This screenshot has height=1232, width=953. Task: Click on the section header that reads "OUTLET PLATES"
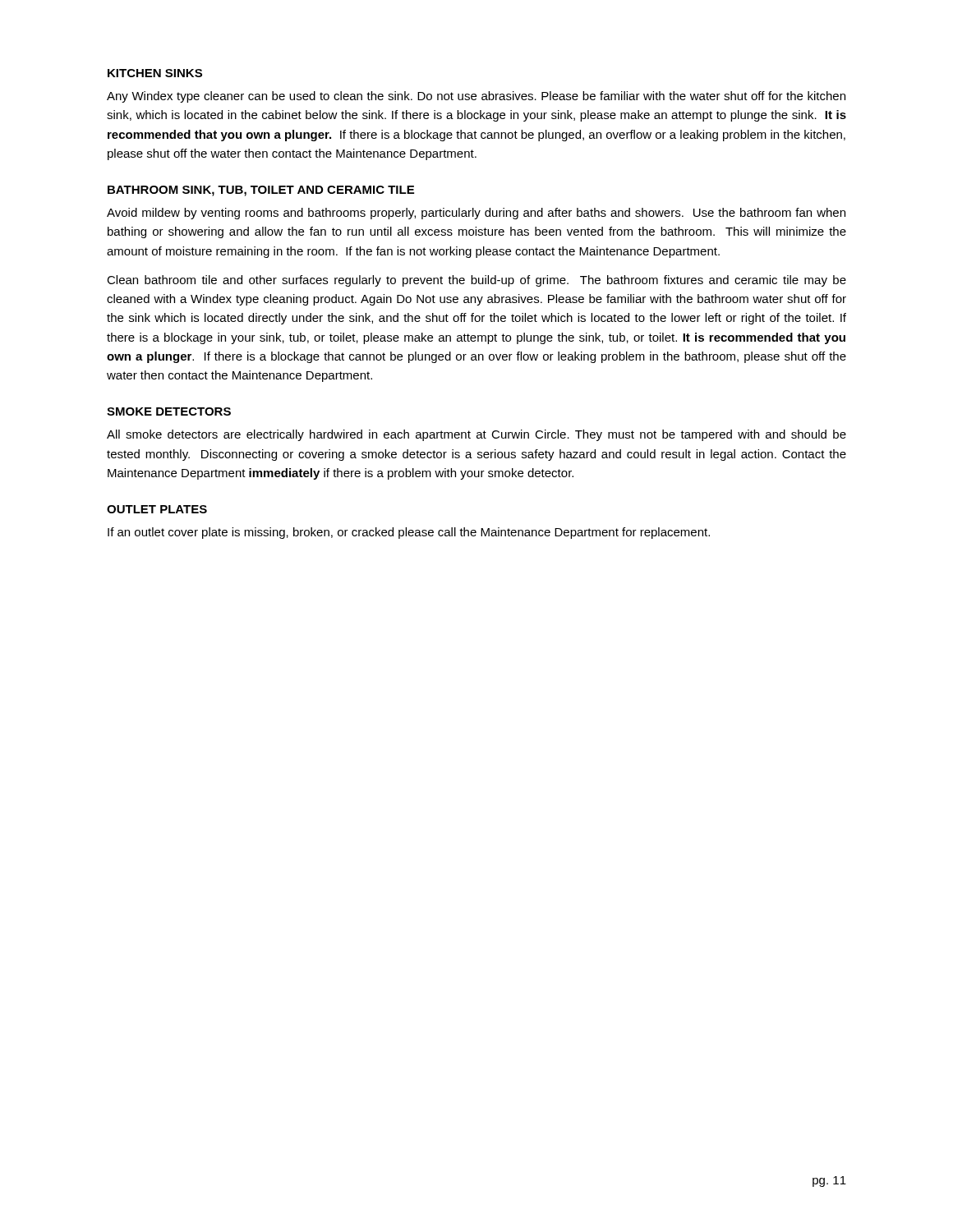157,509
